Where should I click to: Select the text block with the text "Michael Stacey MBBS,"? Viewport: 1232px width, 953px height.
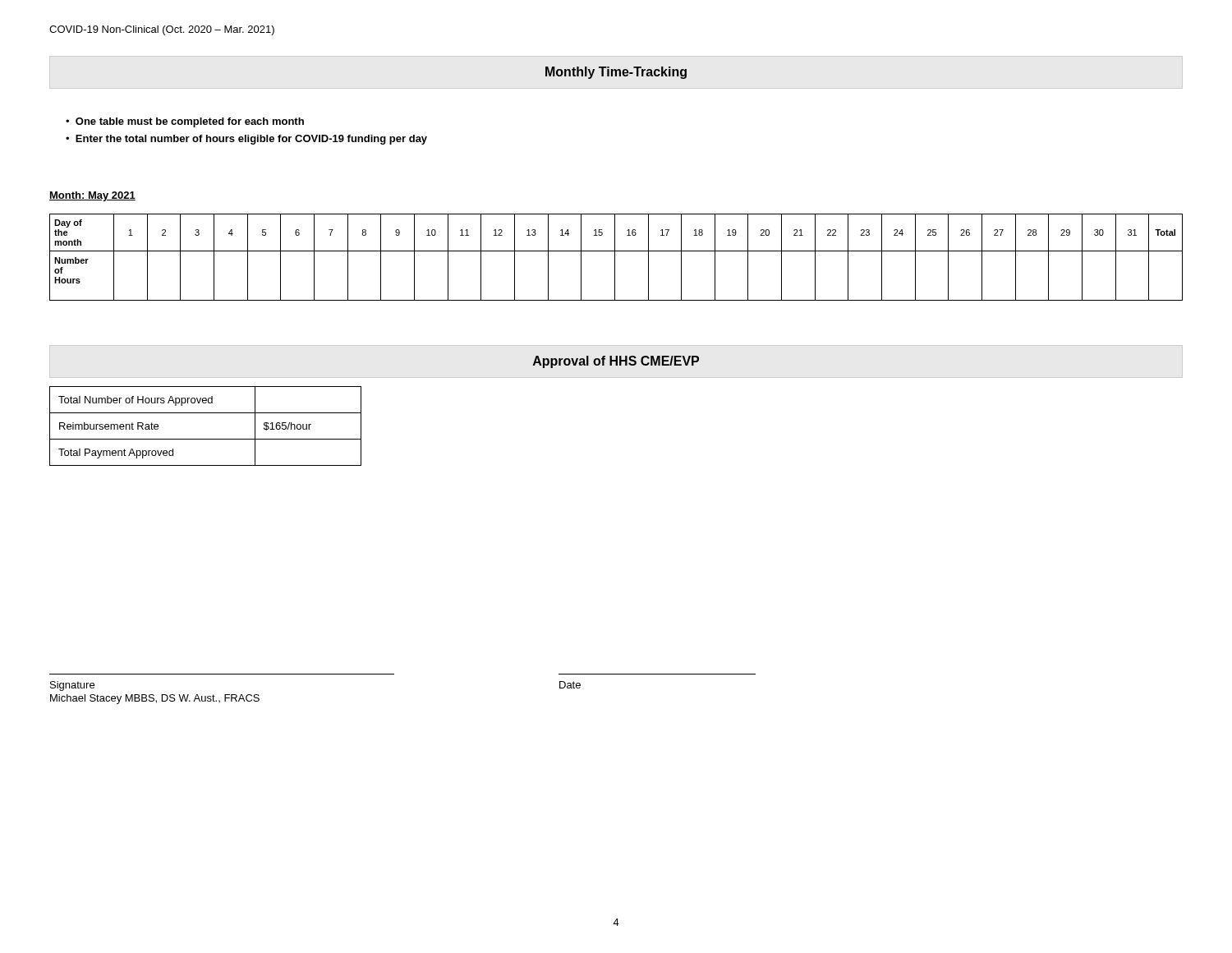click(x=155, y=698)
